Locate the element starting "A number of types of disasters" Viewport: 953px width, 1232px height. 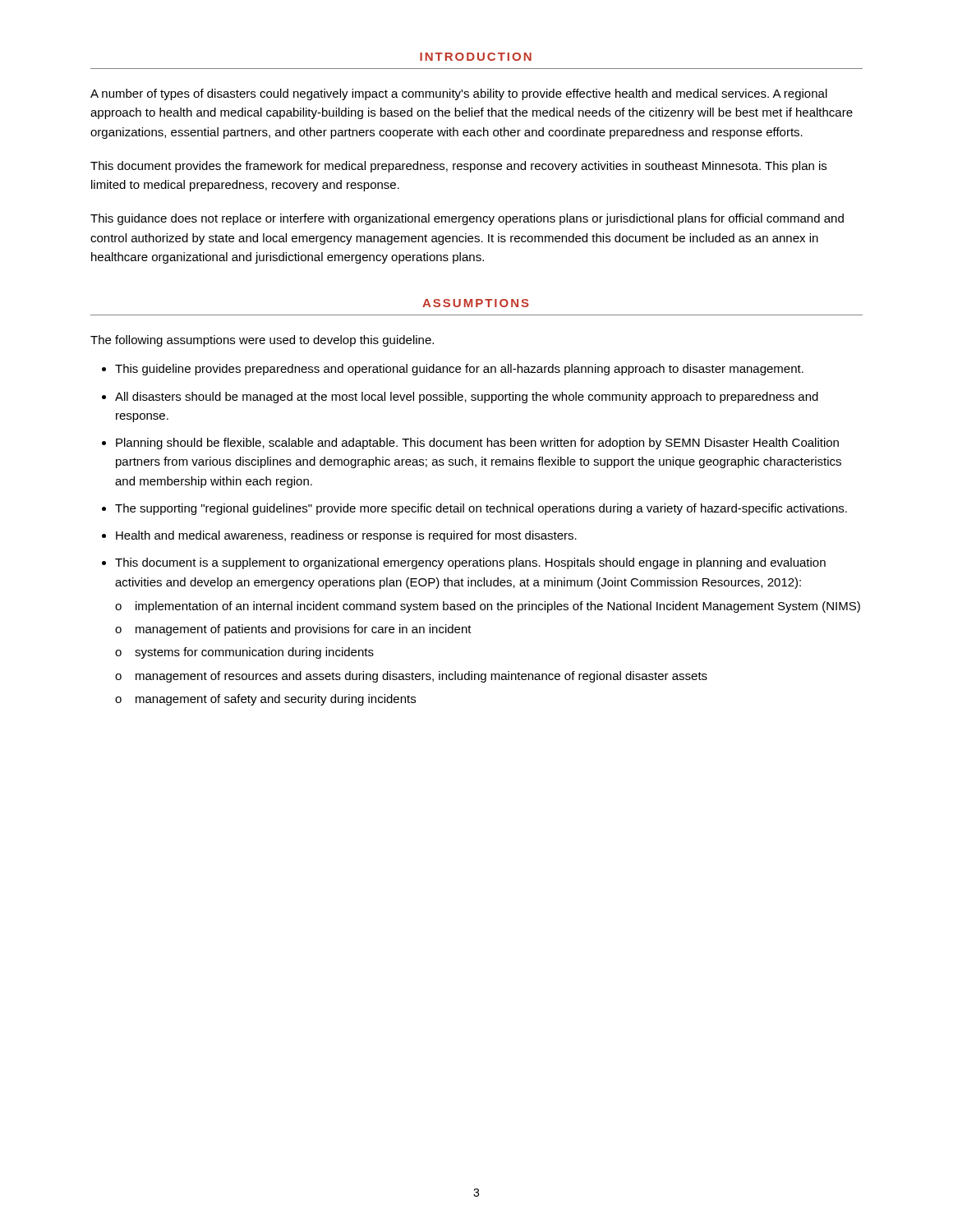click(x=472, y=112)
